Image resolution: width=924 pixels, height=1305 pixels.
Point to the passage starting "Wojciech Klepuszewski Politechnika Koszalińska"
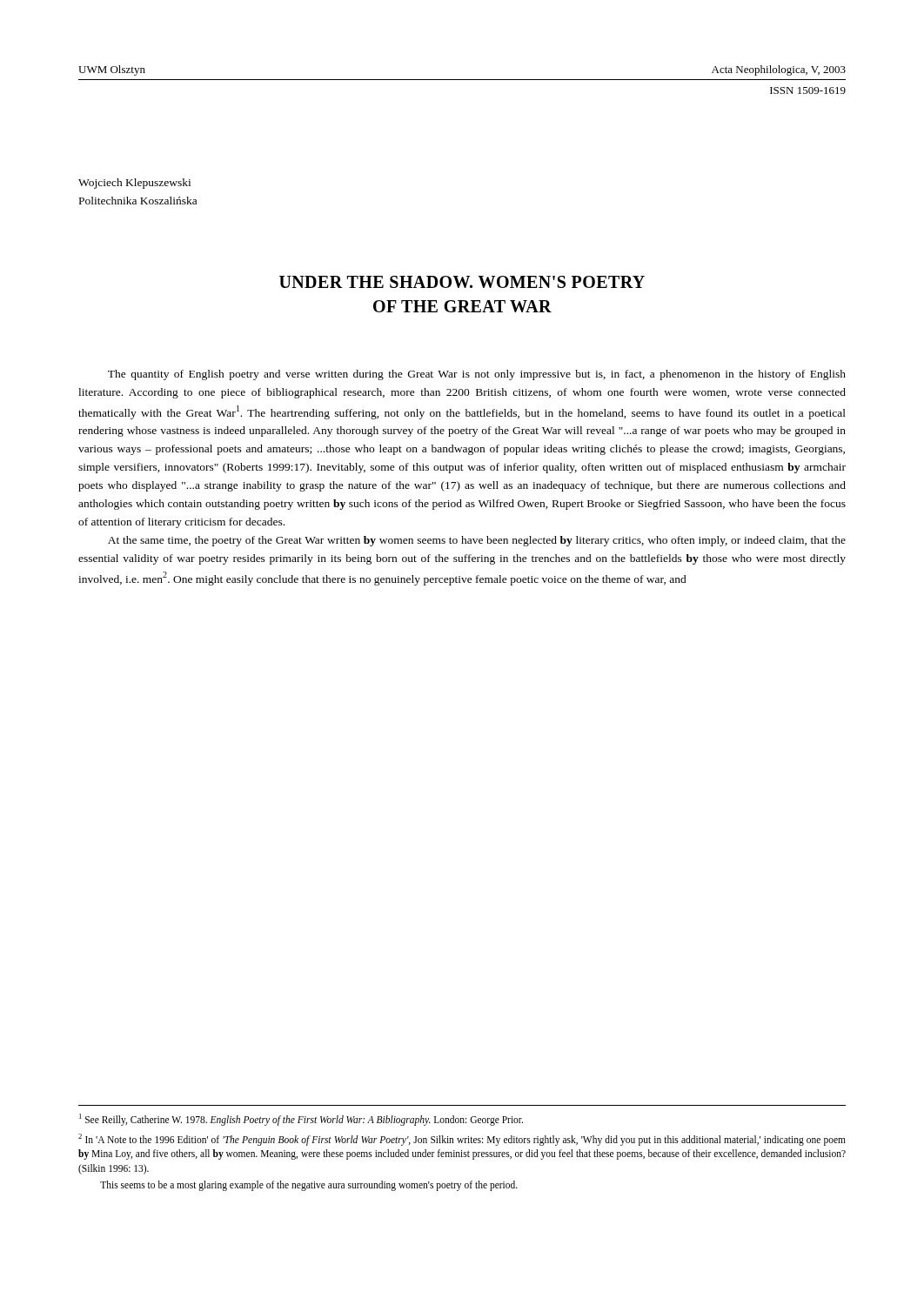point(138,191)
